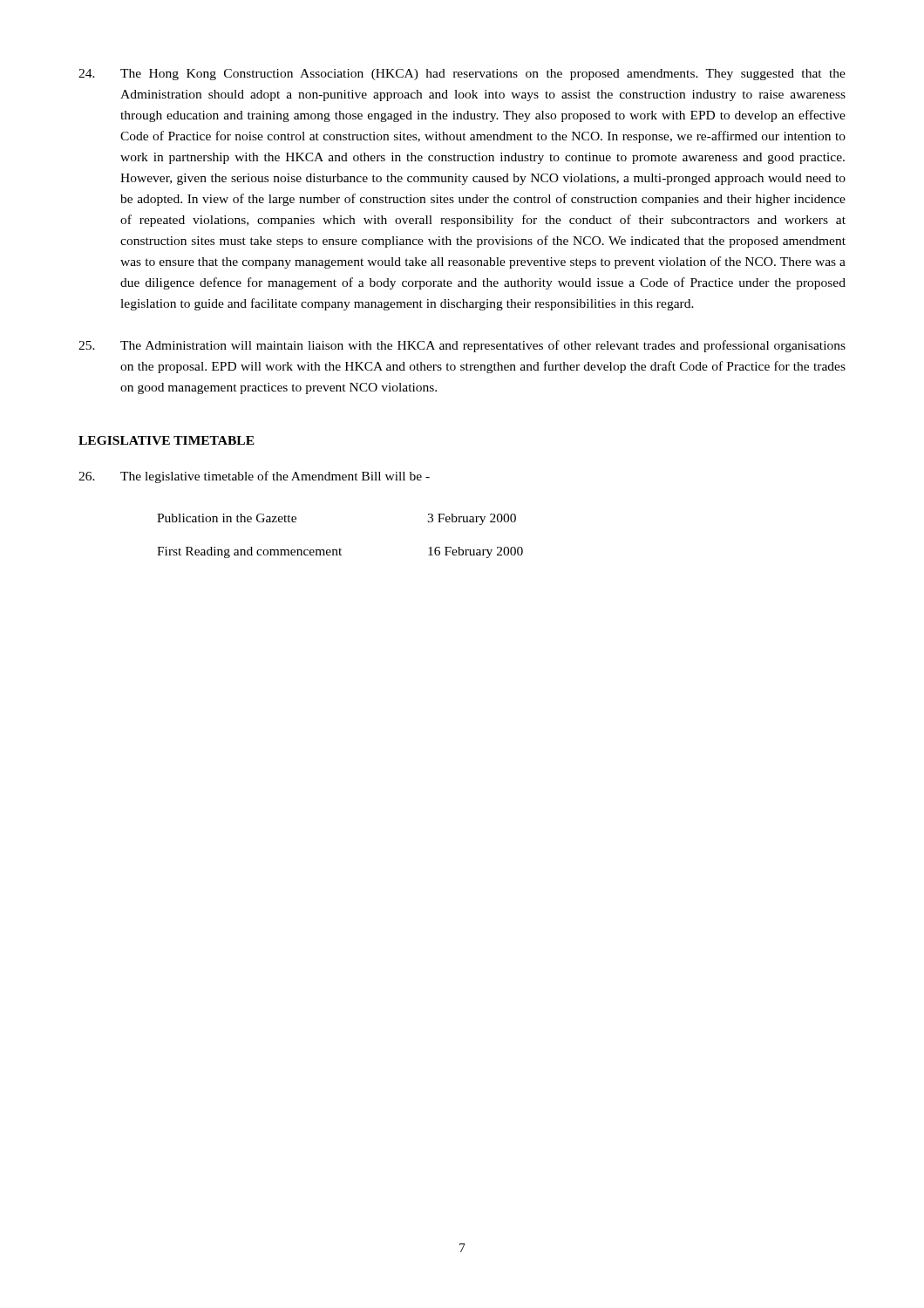
Task: Click on the text block with the text "The Hong Kong Construction Association"
Action: (462, 188)
